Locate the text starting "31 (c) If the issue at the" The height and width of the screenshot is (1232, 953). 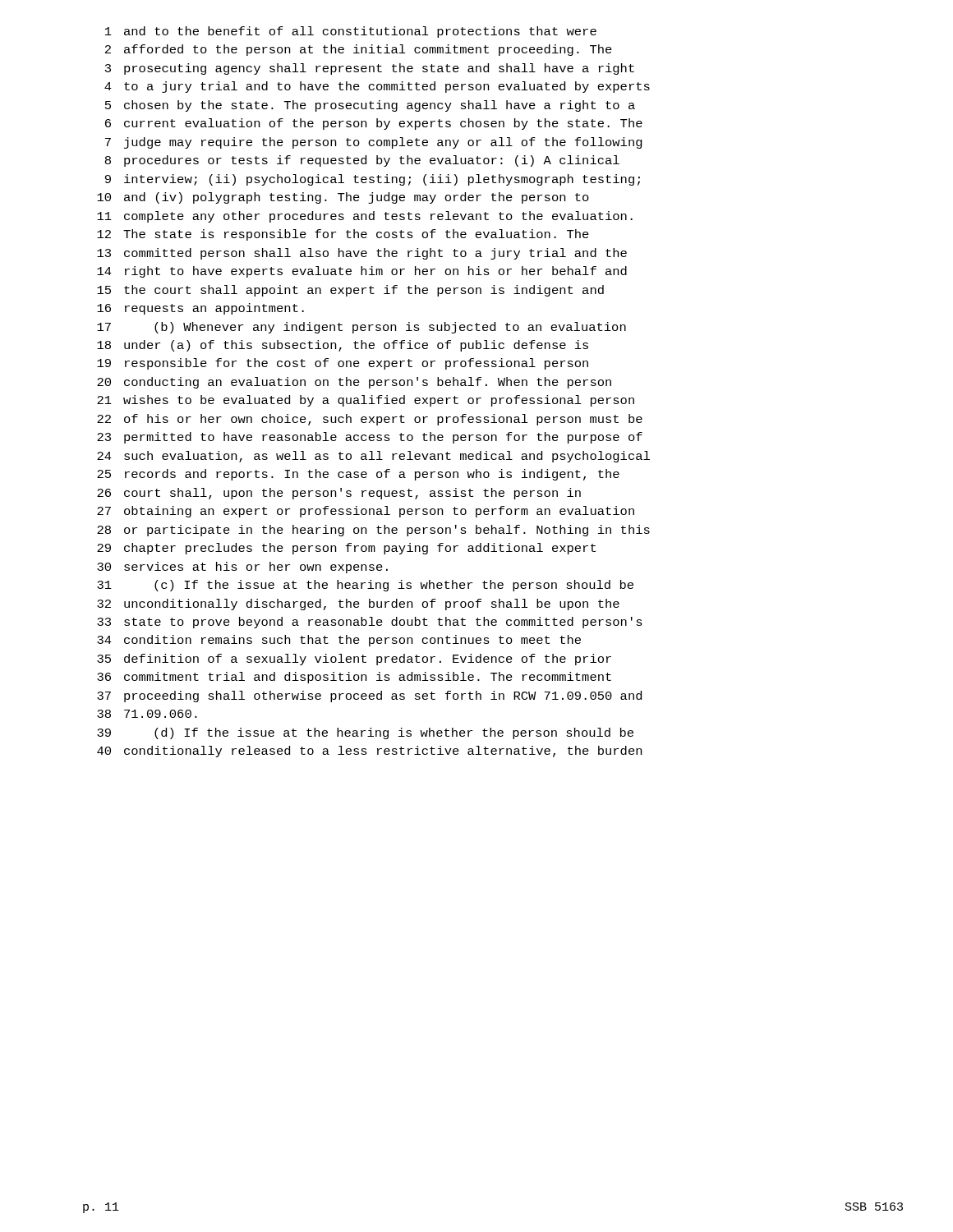point(493,650)
